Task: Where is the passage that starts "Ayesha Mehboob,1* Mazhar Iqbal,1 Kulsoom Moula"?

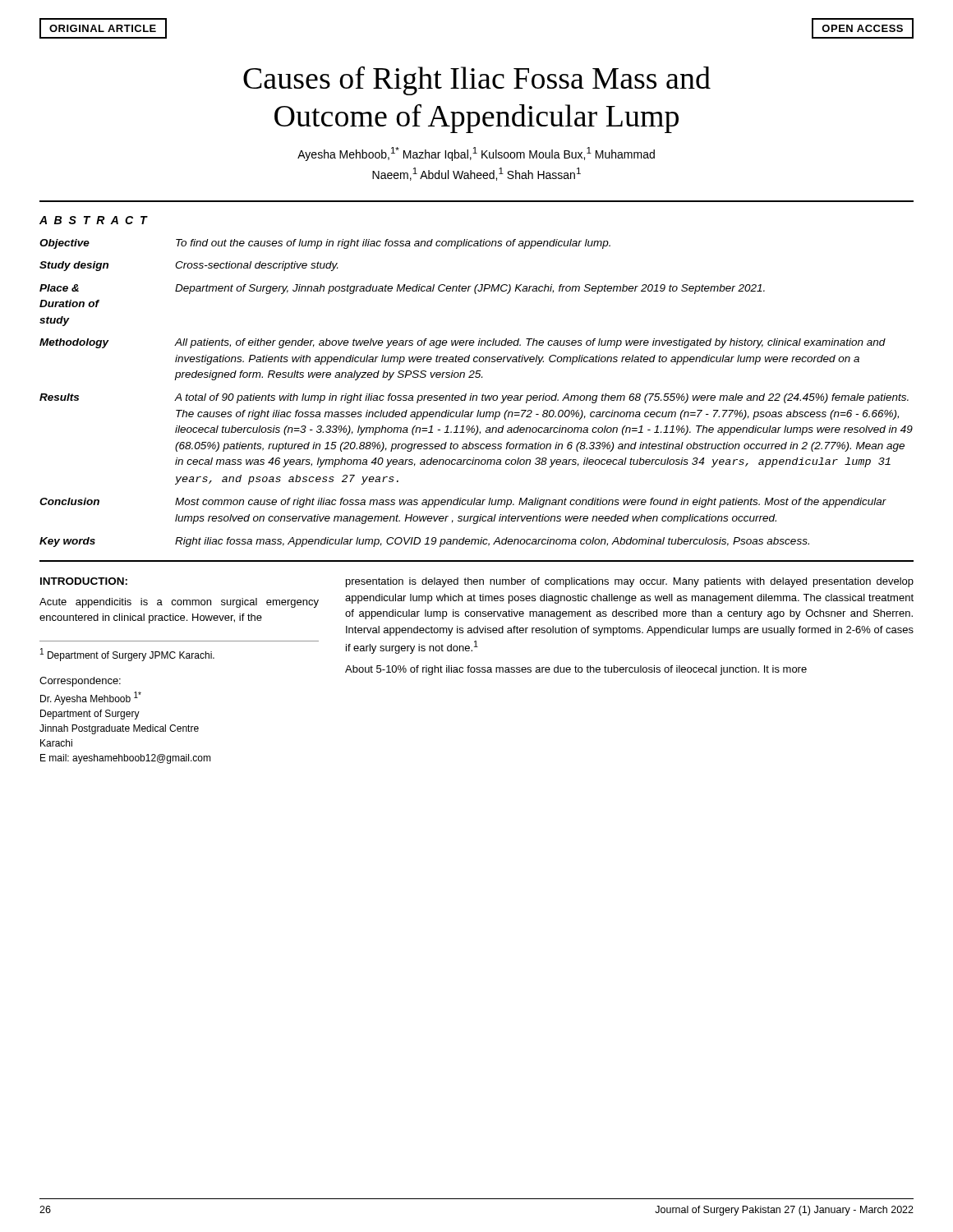Action: tap(476, 163)
